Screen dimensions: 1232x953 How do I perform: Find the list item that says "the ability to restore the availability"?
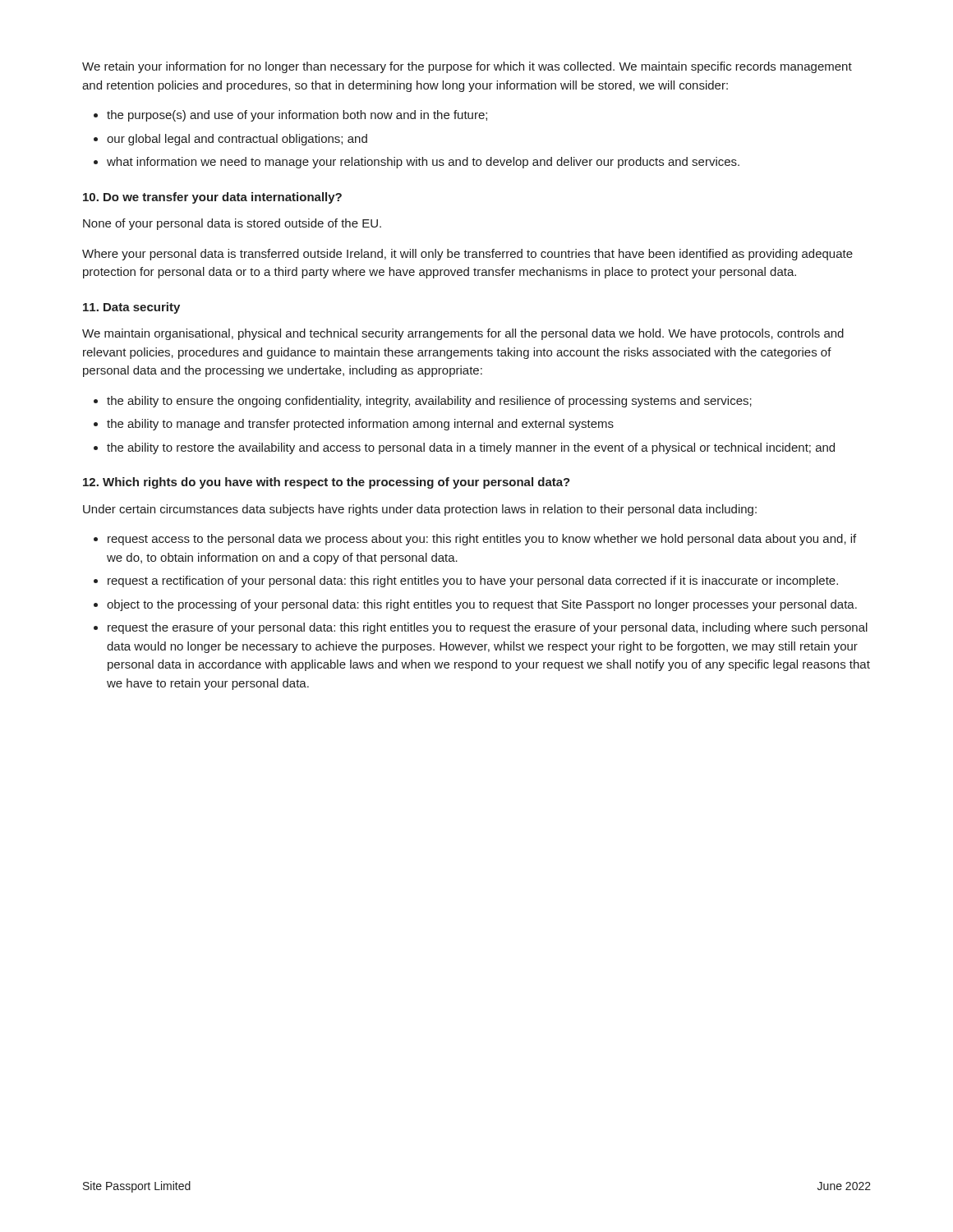pos(489,447)
